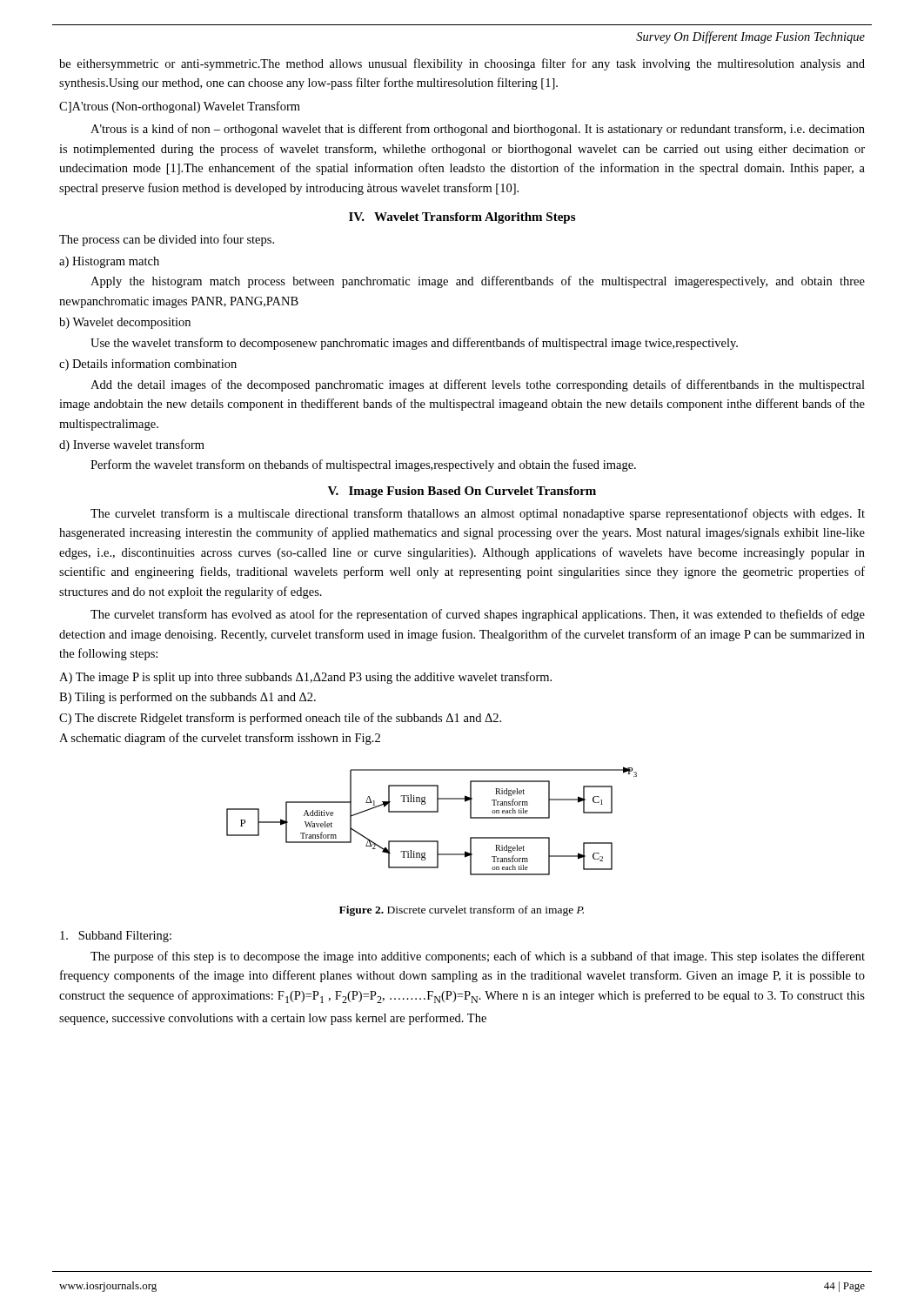This screenshot has height=1305, width=924.
Task: Locate the text starting "a) Histogram match"
Action: pos(109,262)
